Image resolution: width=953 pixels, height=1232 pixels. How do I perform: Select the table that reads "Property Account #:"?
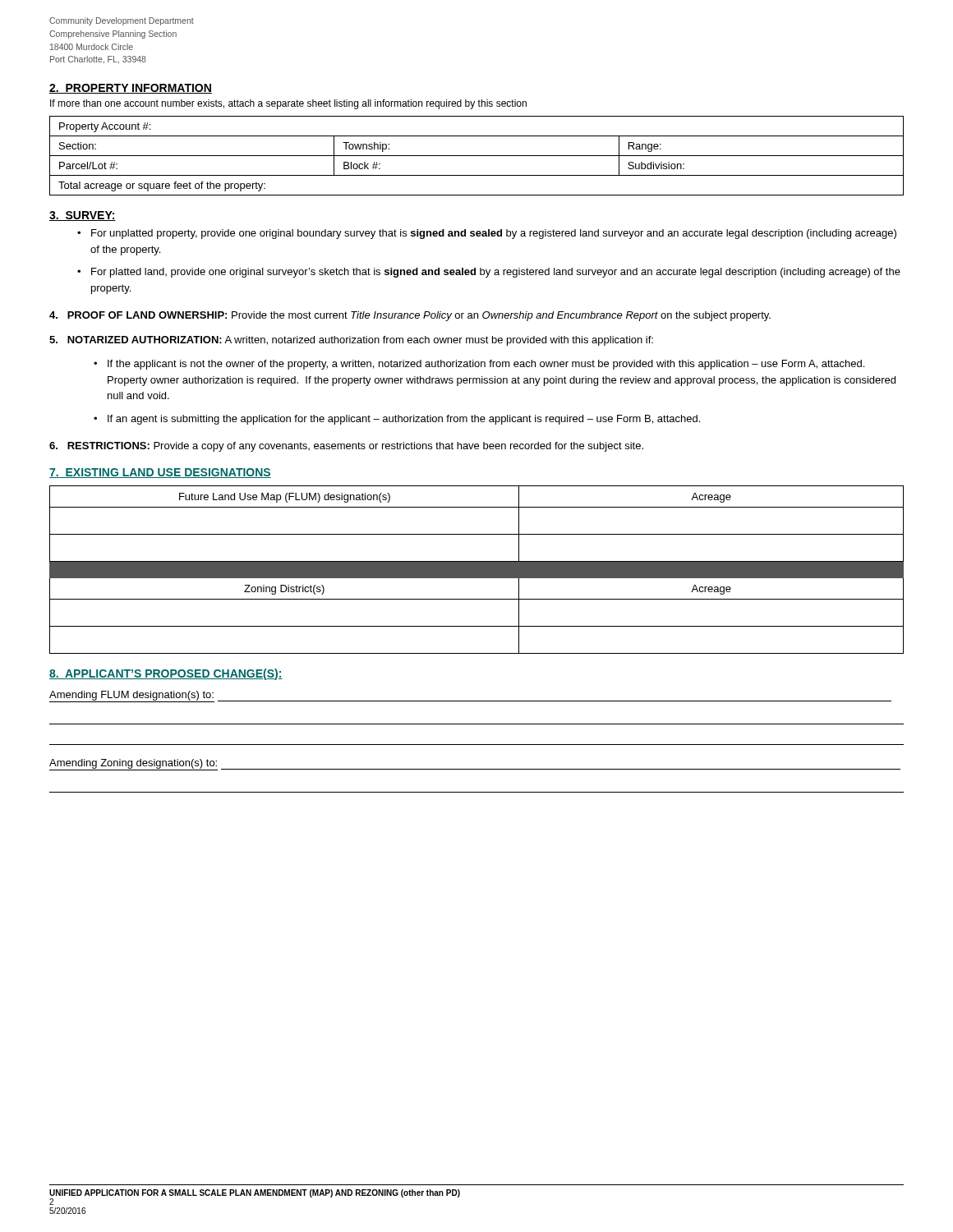476,156
